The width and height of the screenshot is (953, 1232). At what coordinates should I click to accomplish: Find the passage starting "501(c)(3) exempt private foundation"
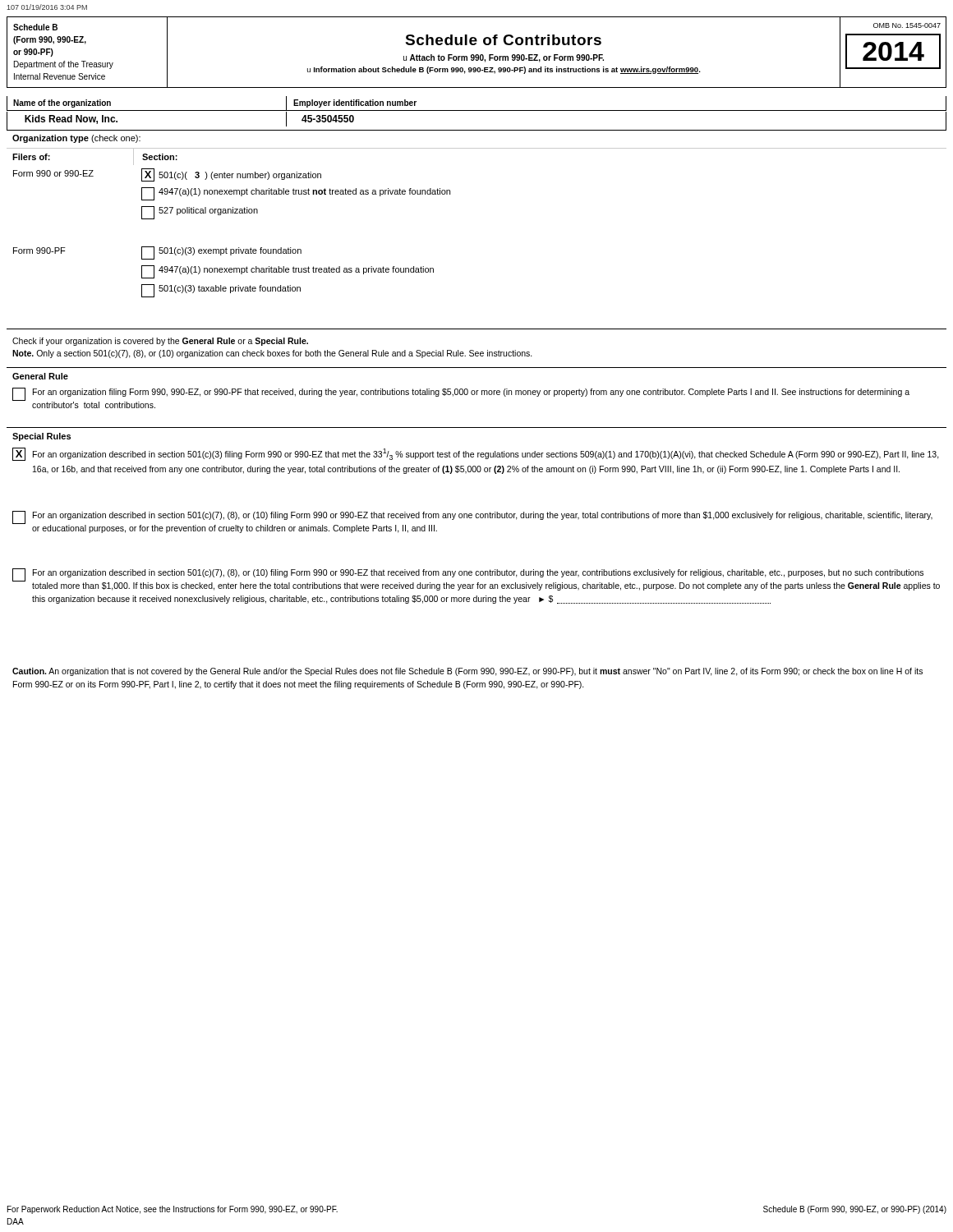pyautogui.click(x=222, y=253)
